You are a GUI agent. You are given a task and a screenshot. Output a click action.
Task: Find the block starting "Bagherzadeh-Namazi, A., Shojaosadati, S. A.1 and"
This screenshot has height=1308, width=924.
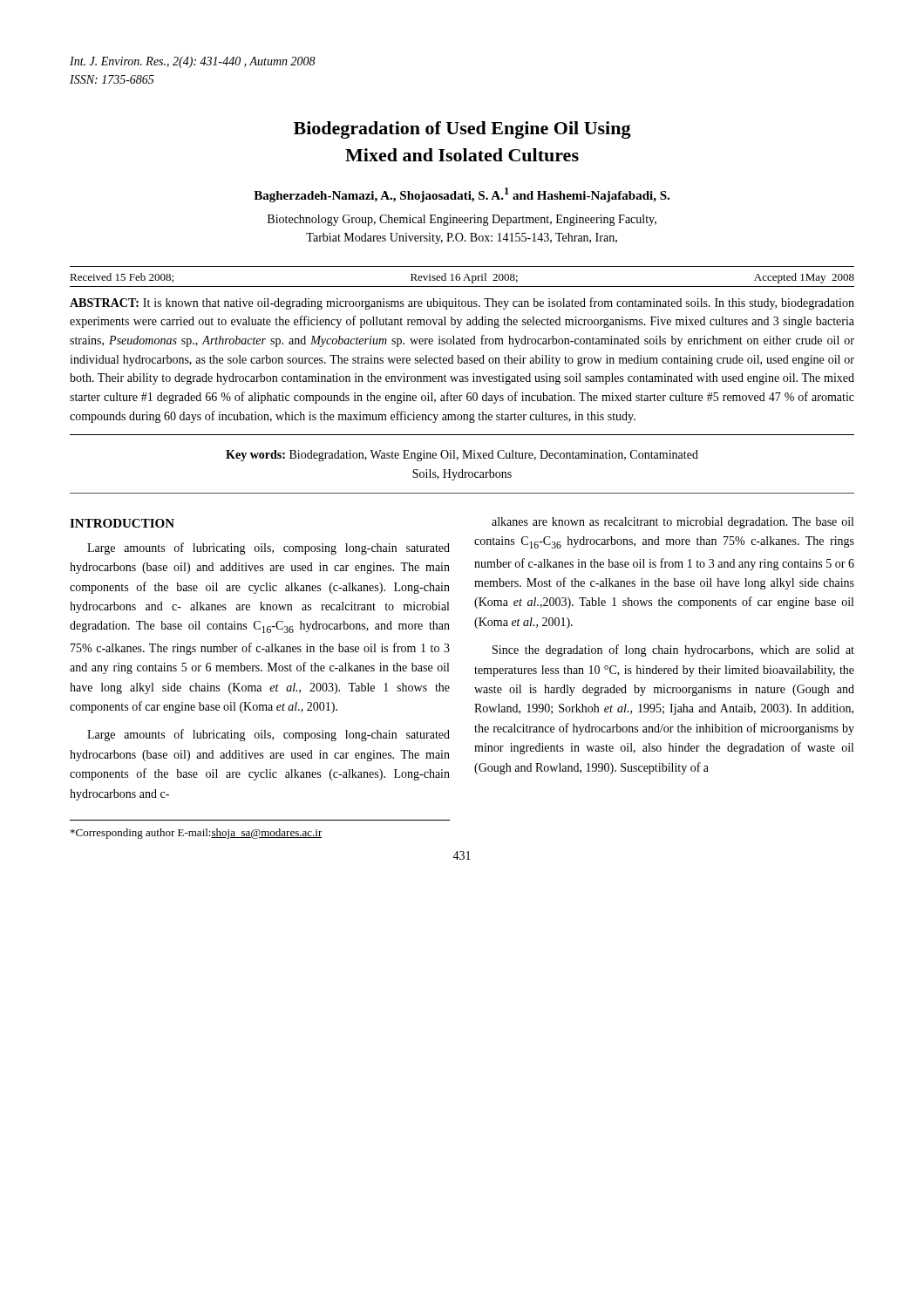coord(462,193)
